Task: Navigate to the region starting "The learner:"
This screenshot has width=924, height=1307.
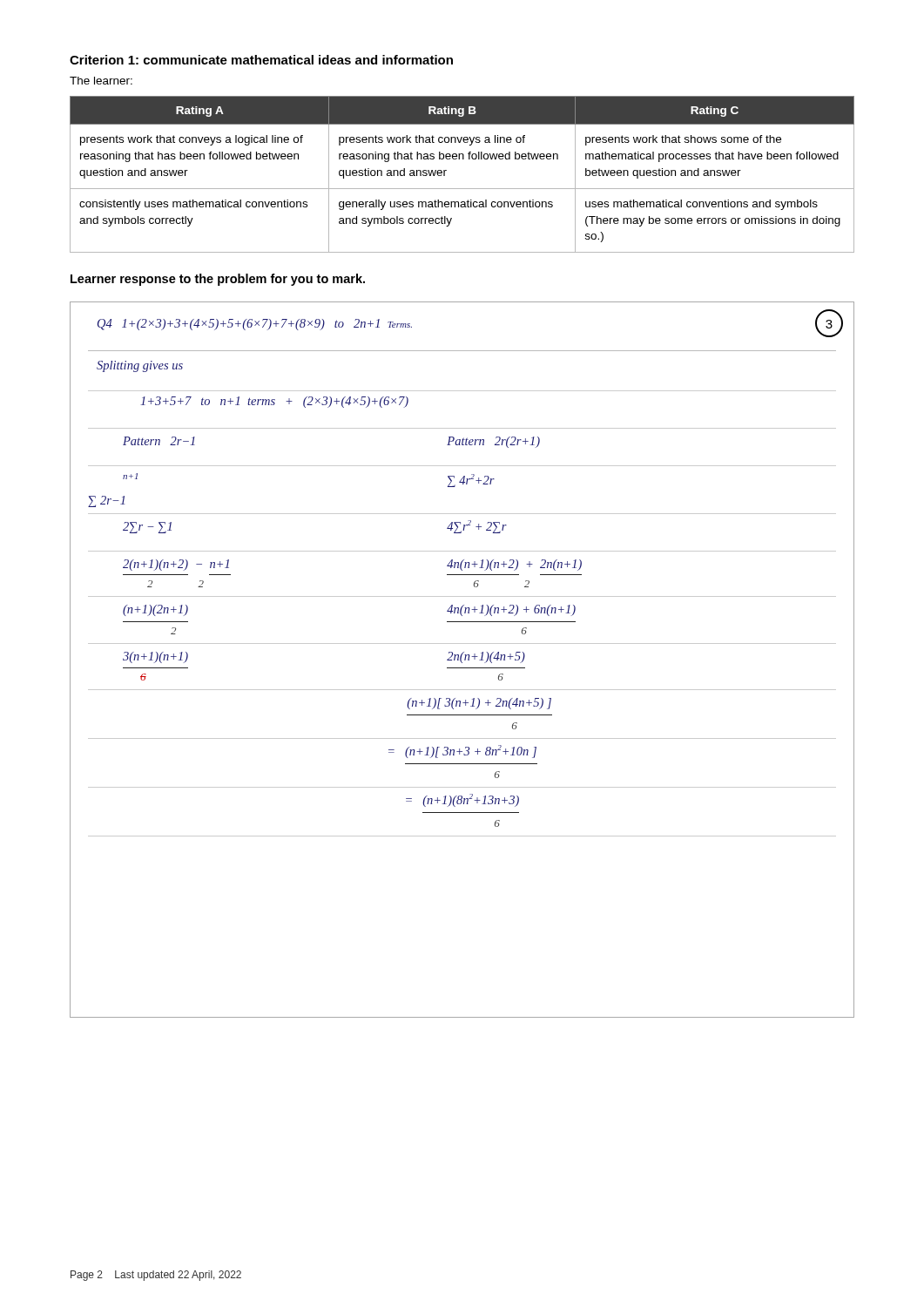Action: point(101,81)
